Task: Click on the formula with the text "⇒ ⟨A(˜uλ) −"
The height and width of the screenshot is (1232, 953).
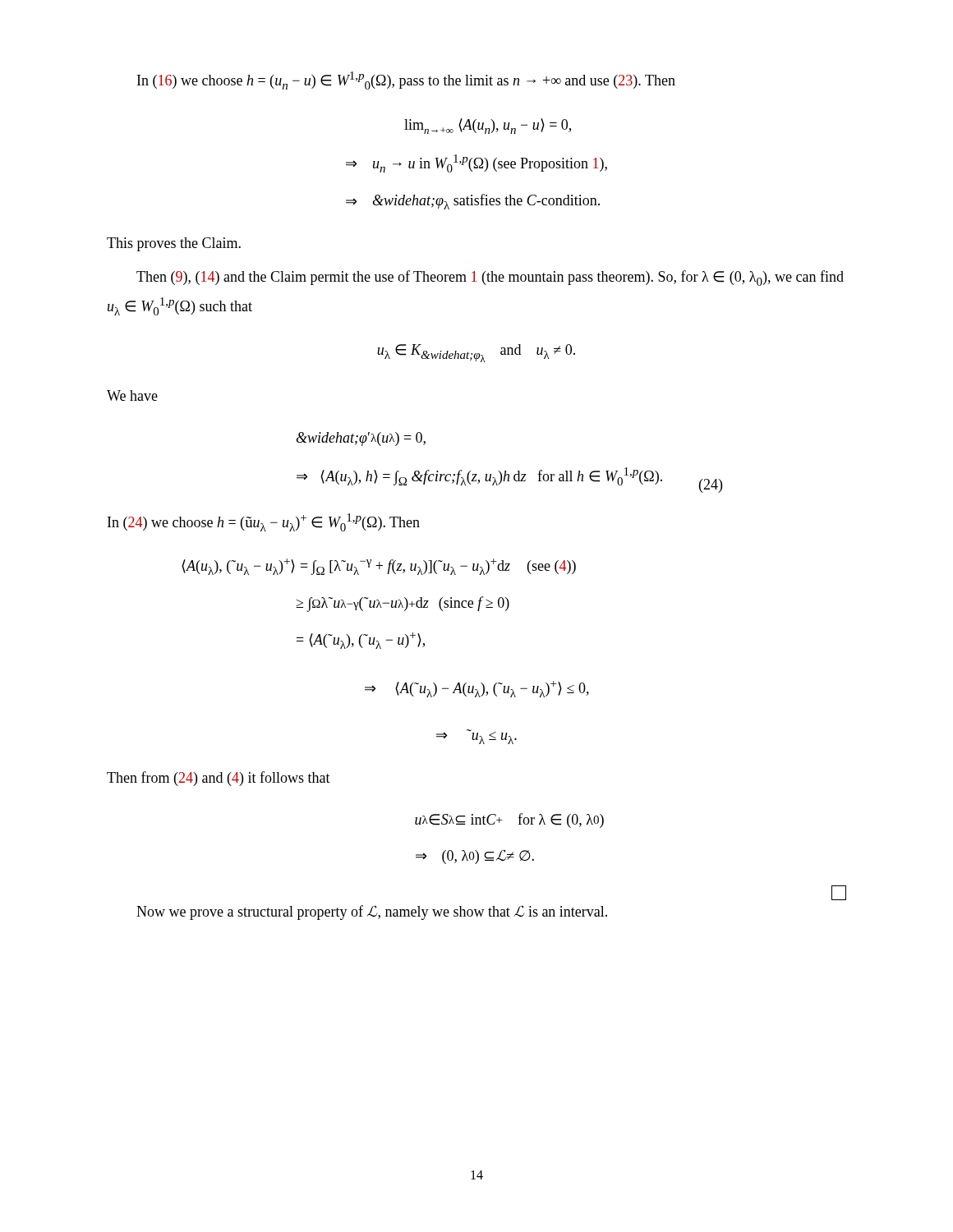Action: coord(476,688)
